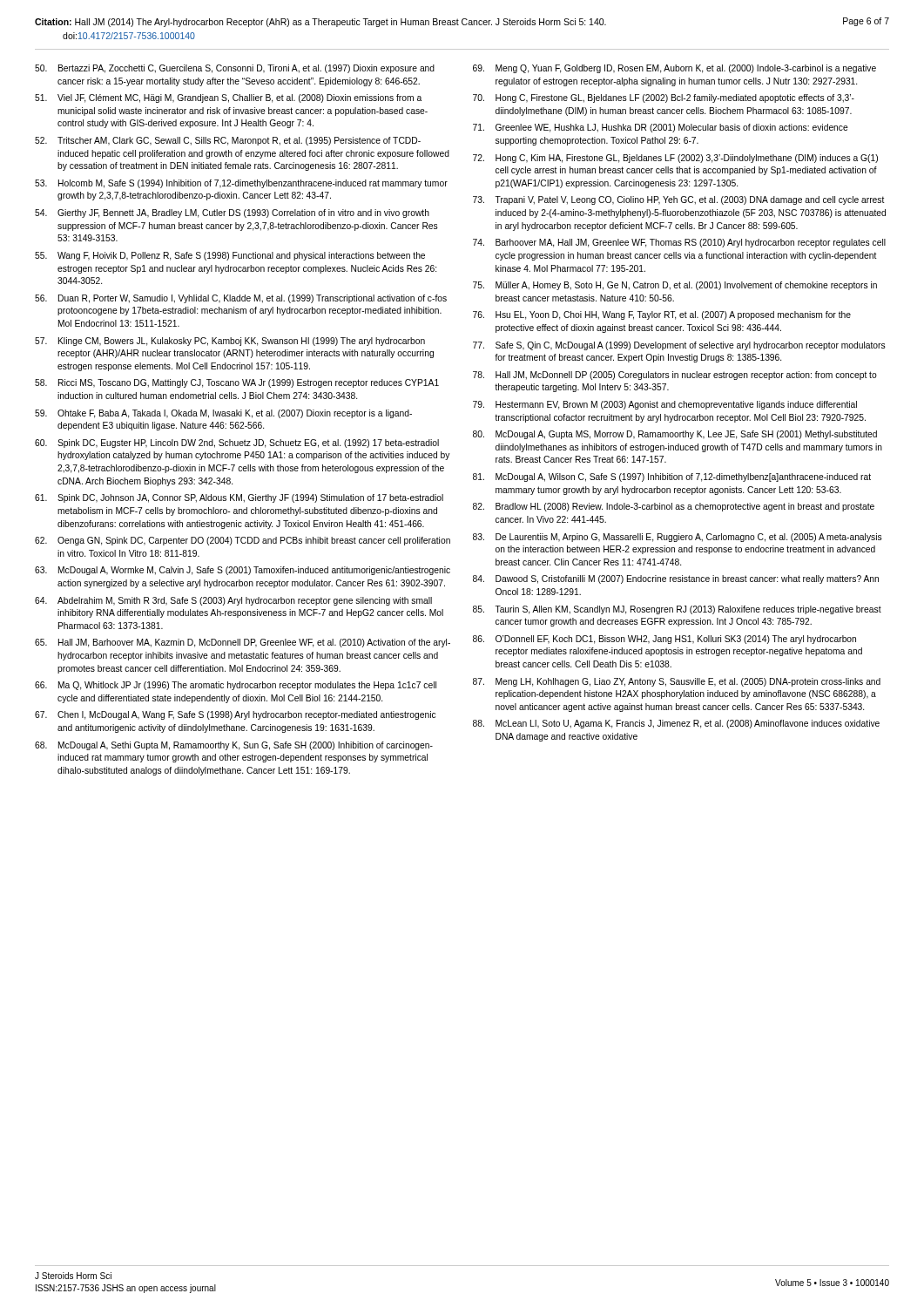Click the passage that begins "52. Tritscher AM,"

243,154
